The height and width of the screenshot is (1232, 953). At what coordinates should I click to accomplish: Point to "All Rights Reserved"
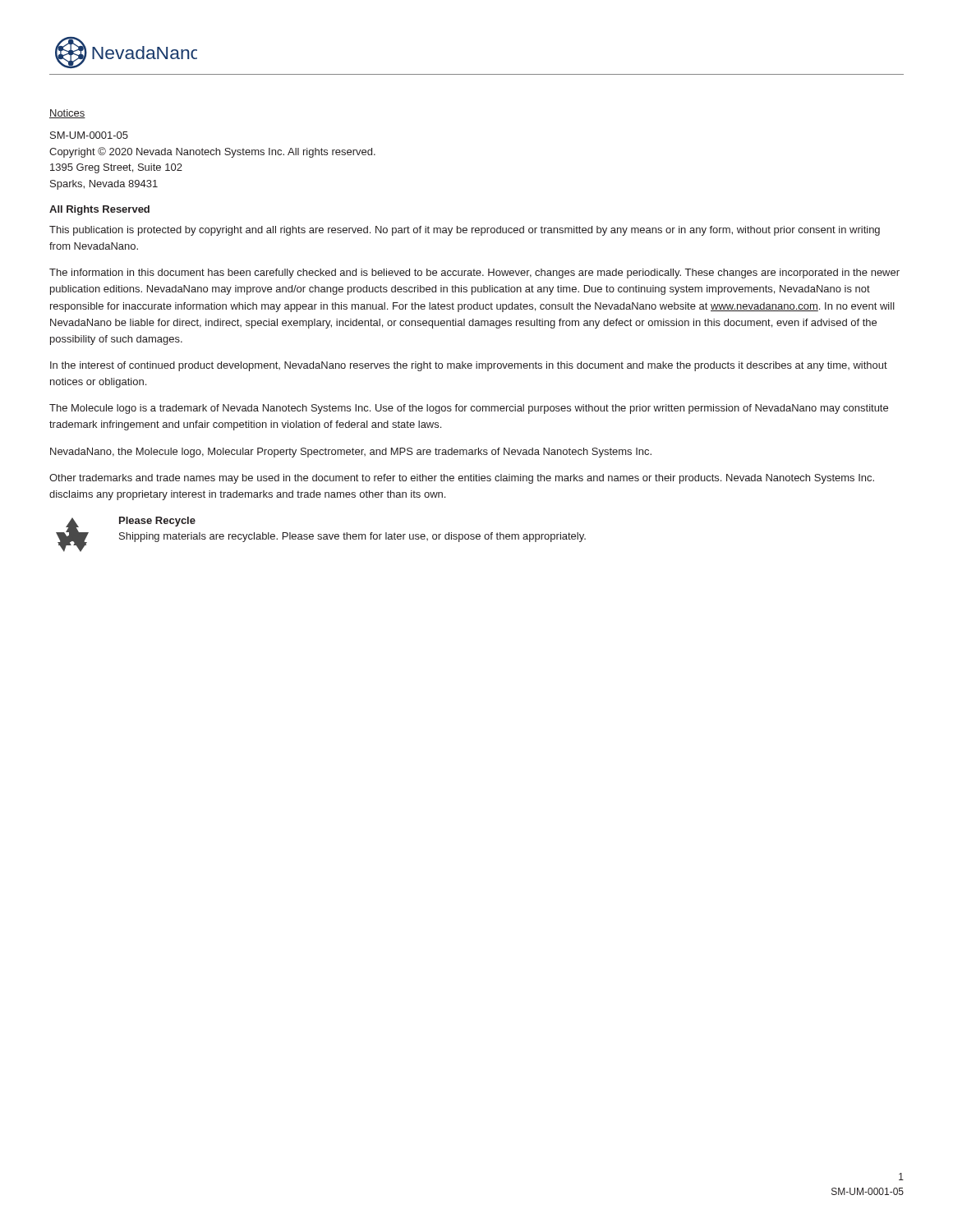coord(100,209)
